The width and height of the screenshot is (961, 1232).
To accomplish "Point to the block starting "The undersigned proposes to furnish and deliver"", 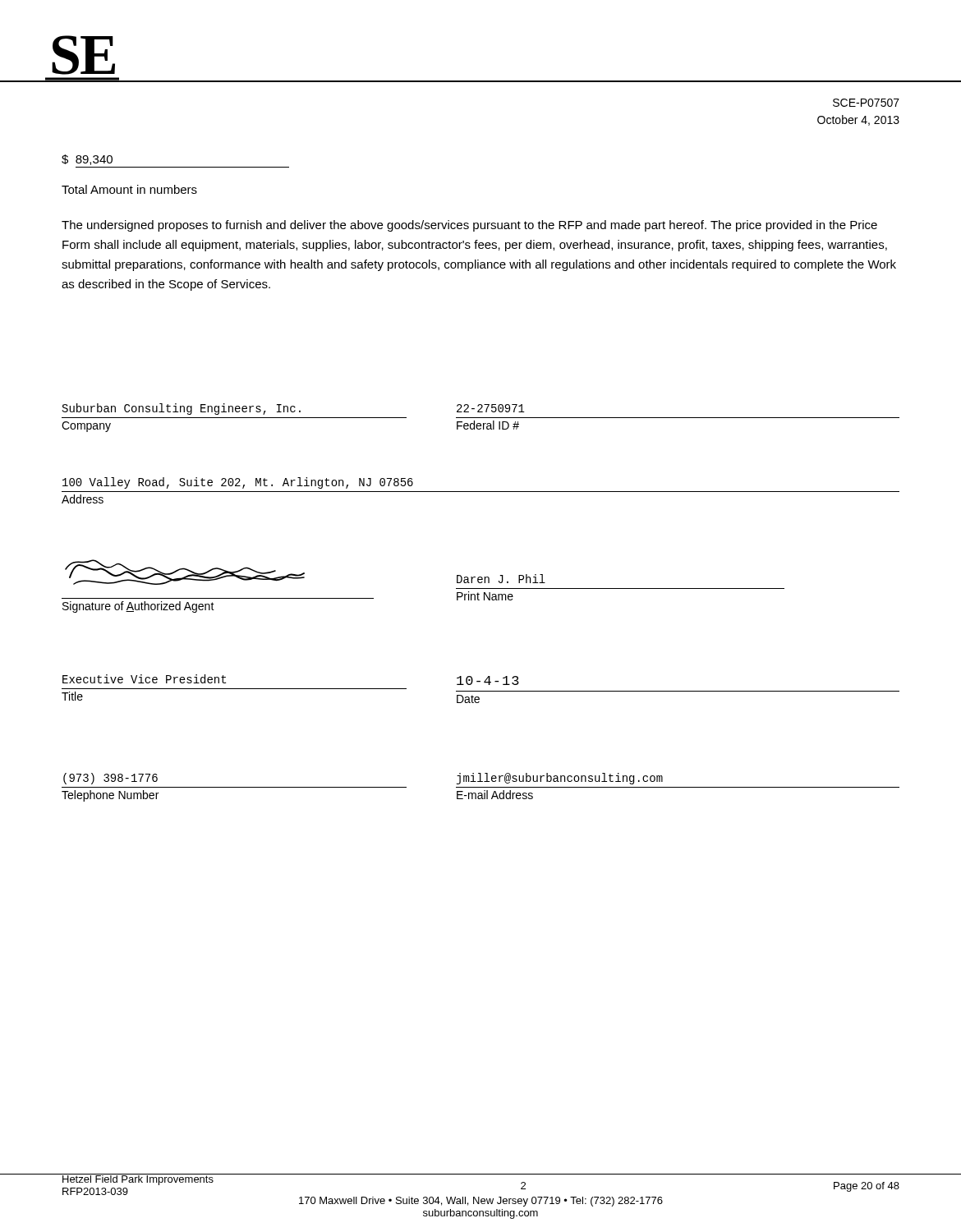I will (479, 254).
